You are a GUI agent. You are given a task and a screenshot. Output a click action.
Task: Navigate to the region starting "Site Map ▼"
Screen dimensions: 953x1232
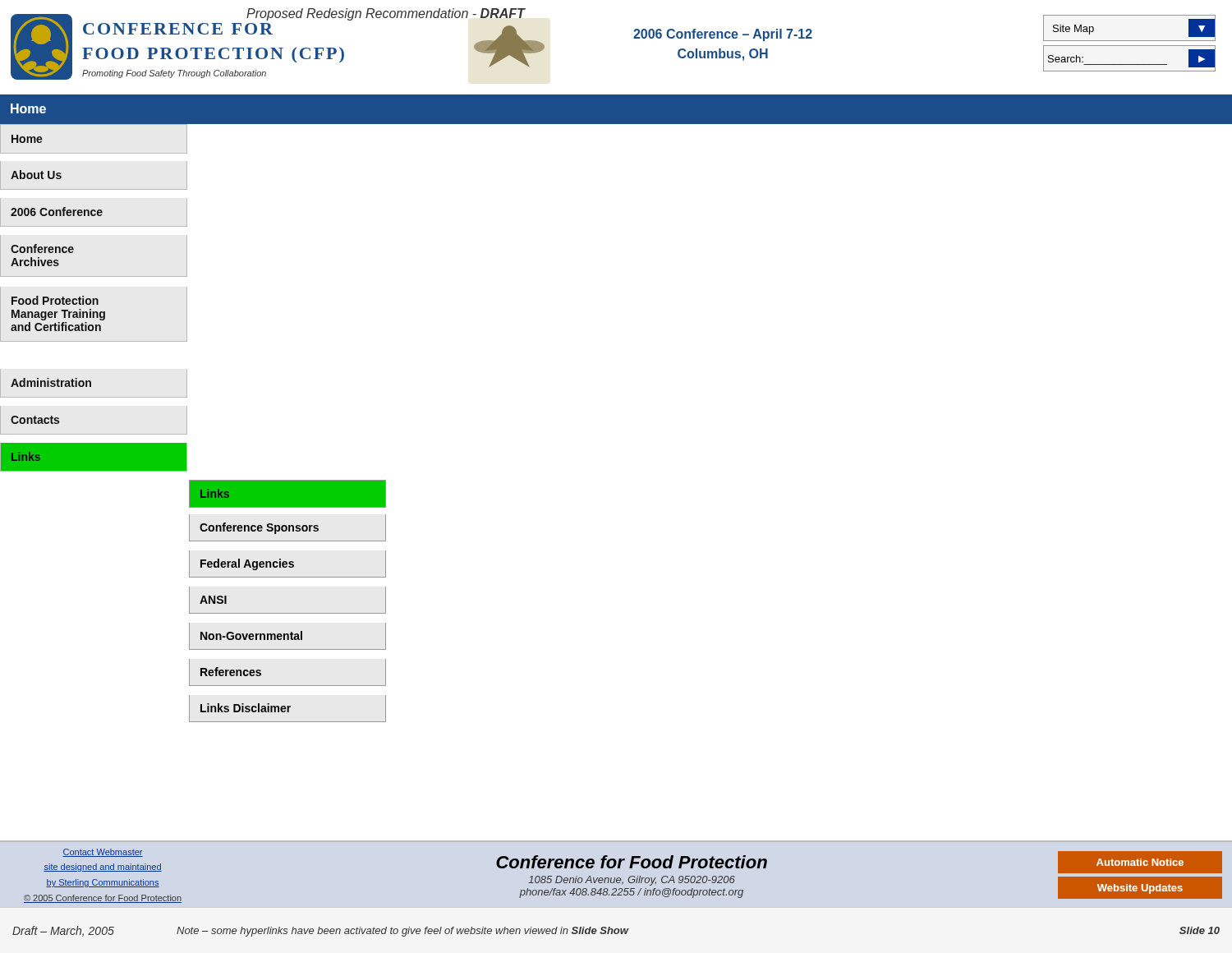(x=1077, y=28)
